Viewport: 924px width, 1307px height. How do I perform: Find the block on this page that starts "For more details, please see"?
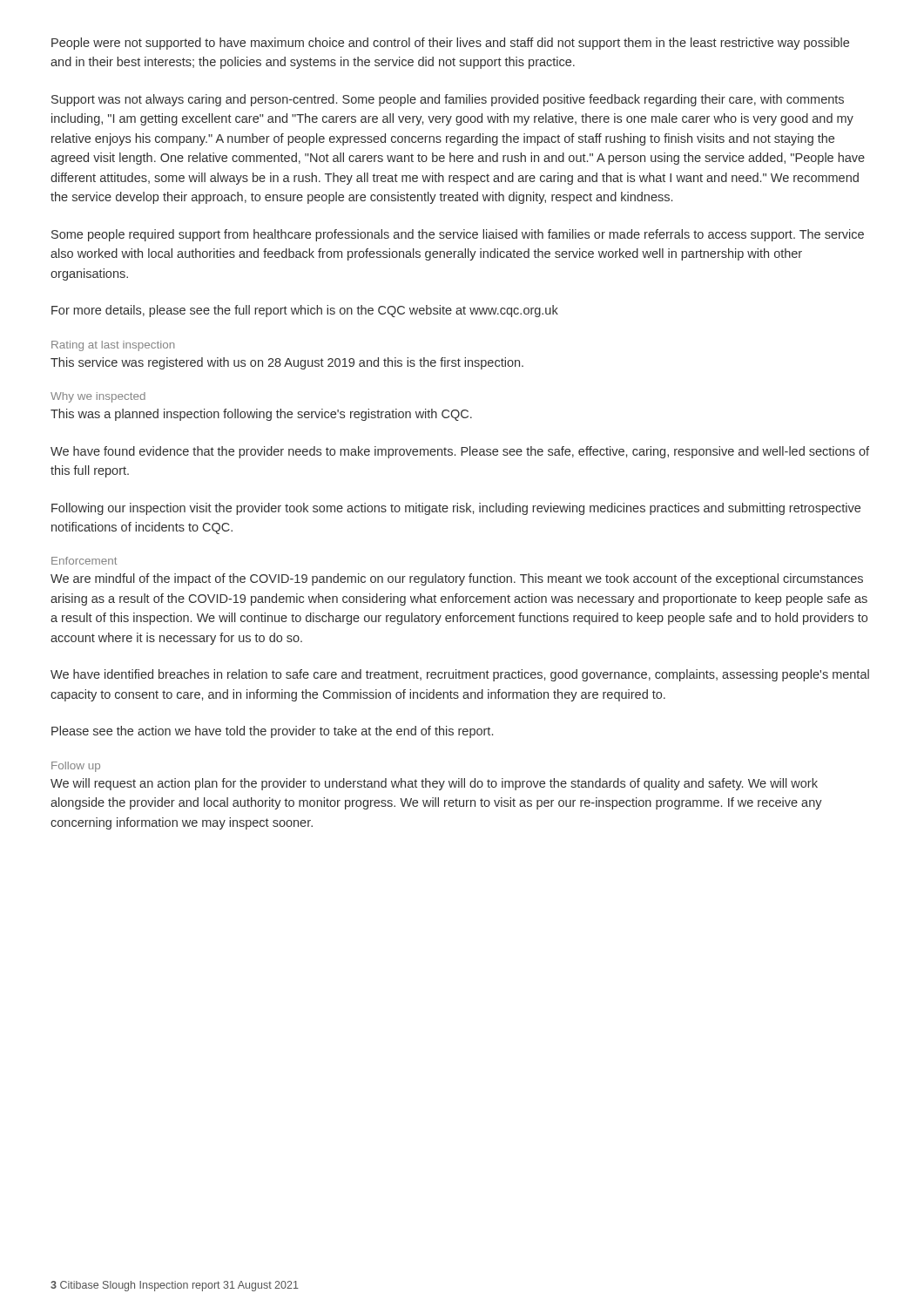pos(304,310)
